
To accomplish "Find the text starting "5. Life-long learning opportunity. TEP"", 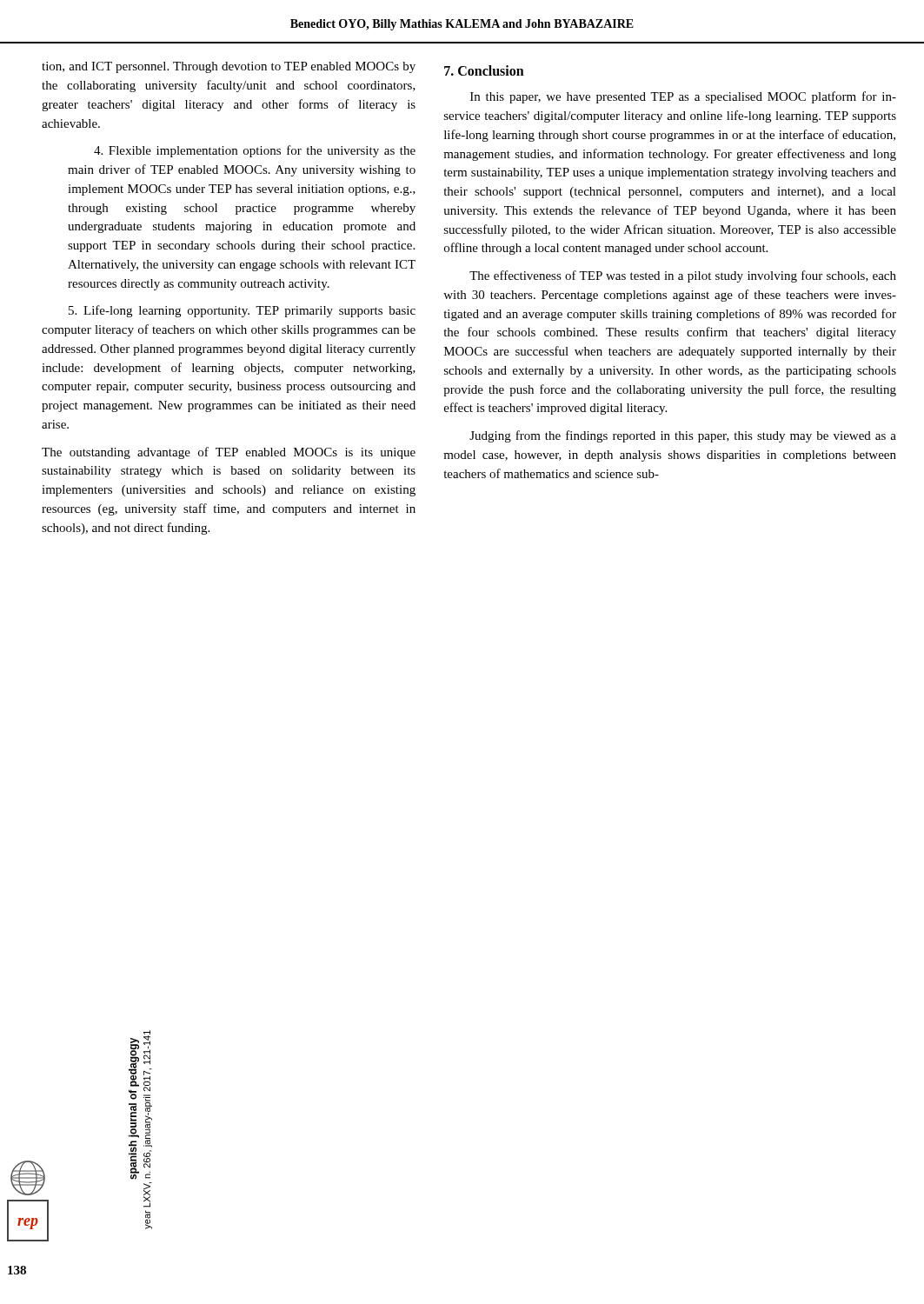I will tap(229, 368).
